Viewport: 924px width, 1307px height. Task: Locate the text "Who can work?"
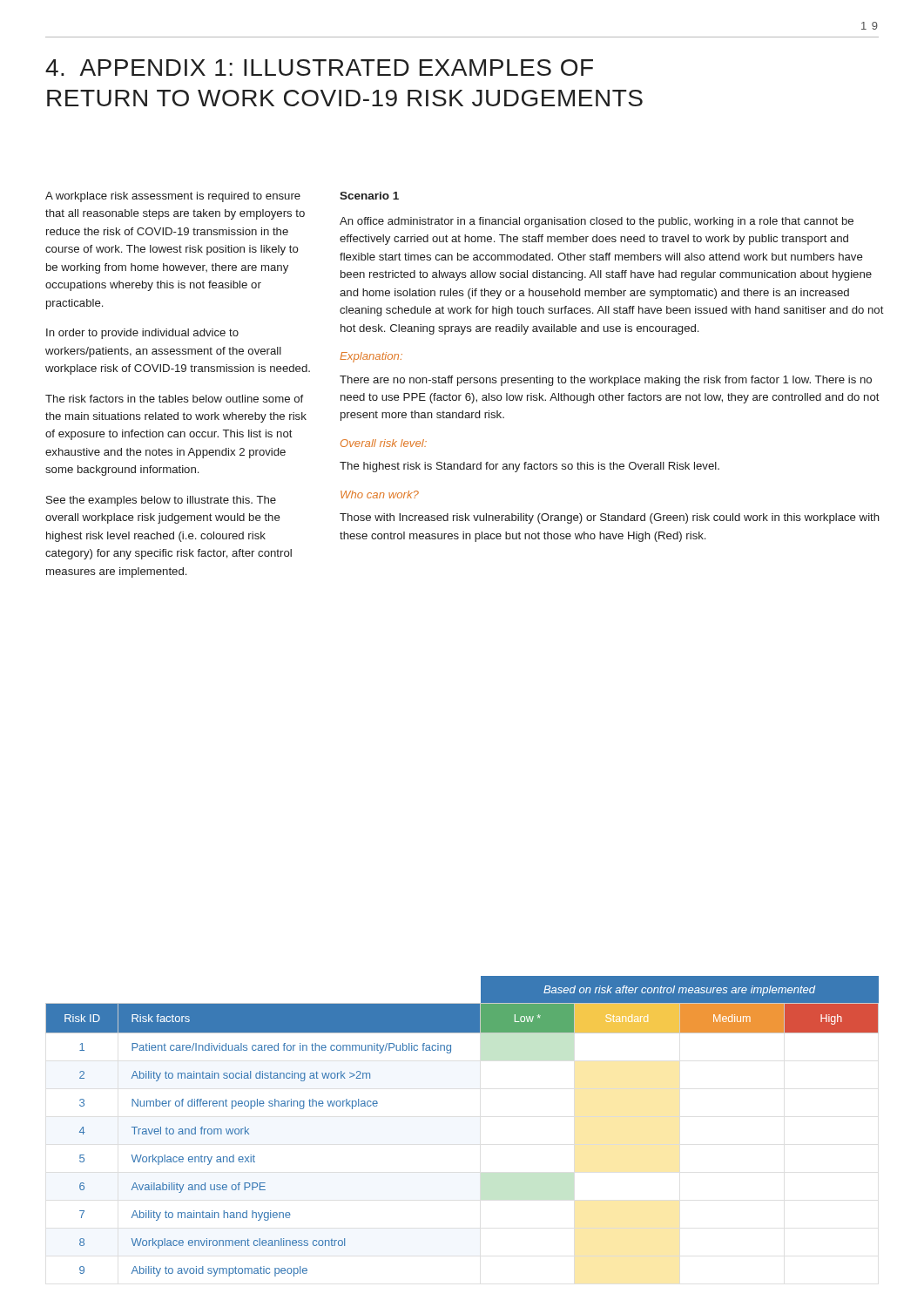coord(380,494)
